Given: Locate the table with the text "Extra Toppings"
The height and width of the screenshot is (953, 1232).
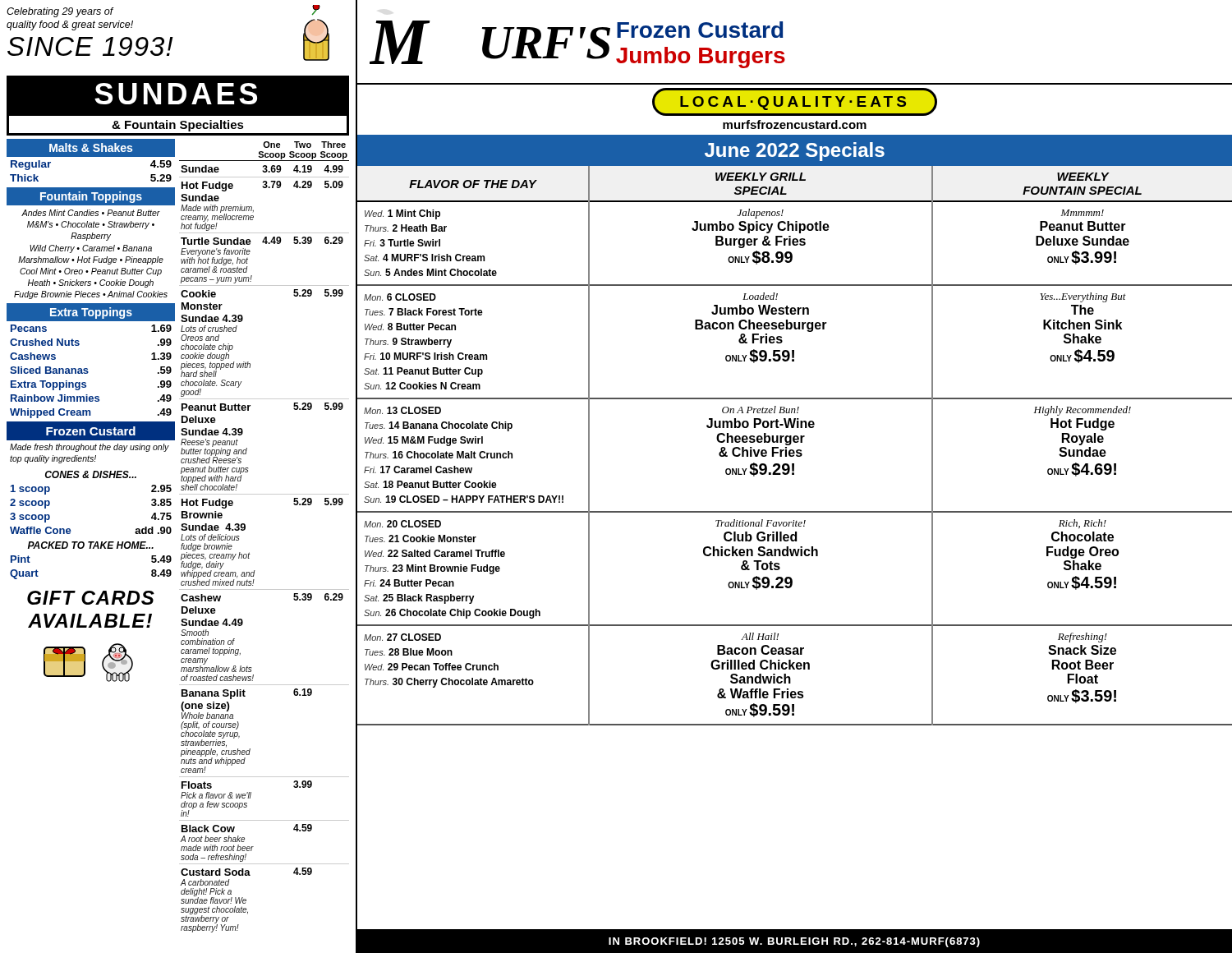Looking at the screenshot, I should tap(91, 370).
